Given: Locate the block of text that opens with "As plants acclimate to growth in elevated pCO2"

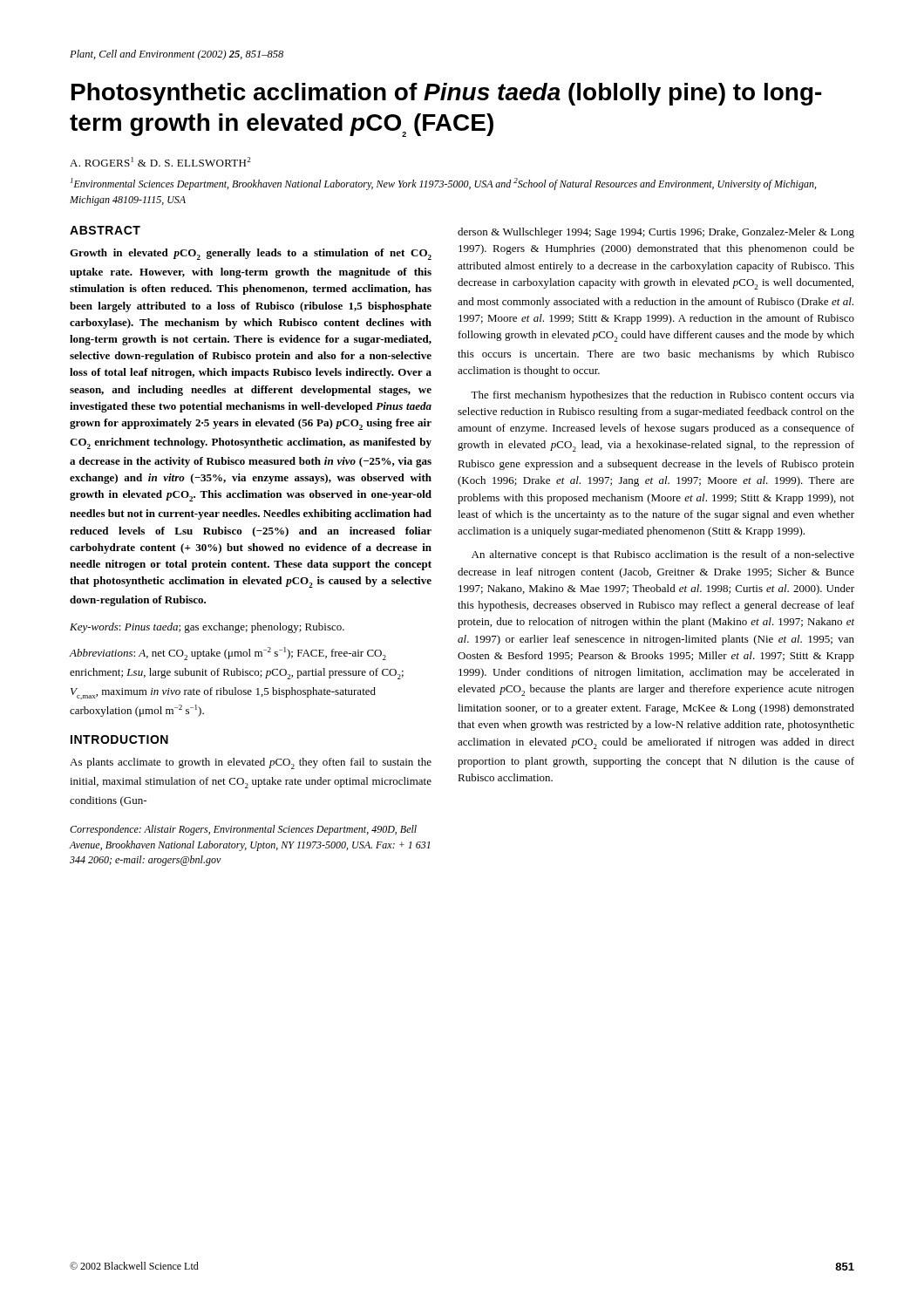Looking at the screenshot, I should (x=251, y=781).
